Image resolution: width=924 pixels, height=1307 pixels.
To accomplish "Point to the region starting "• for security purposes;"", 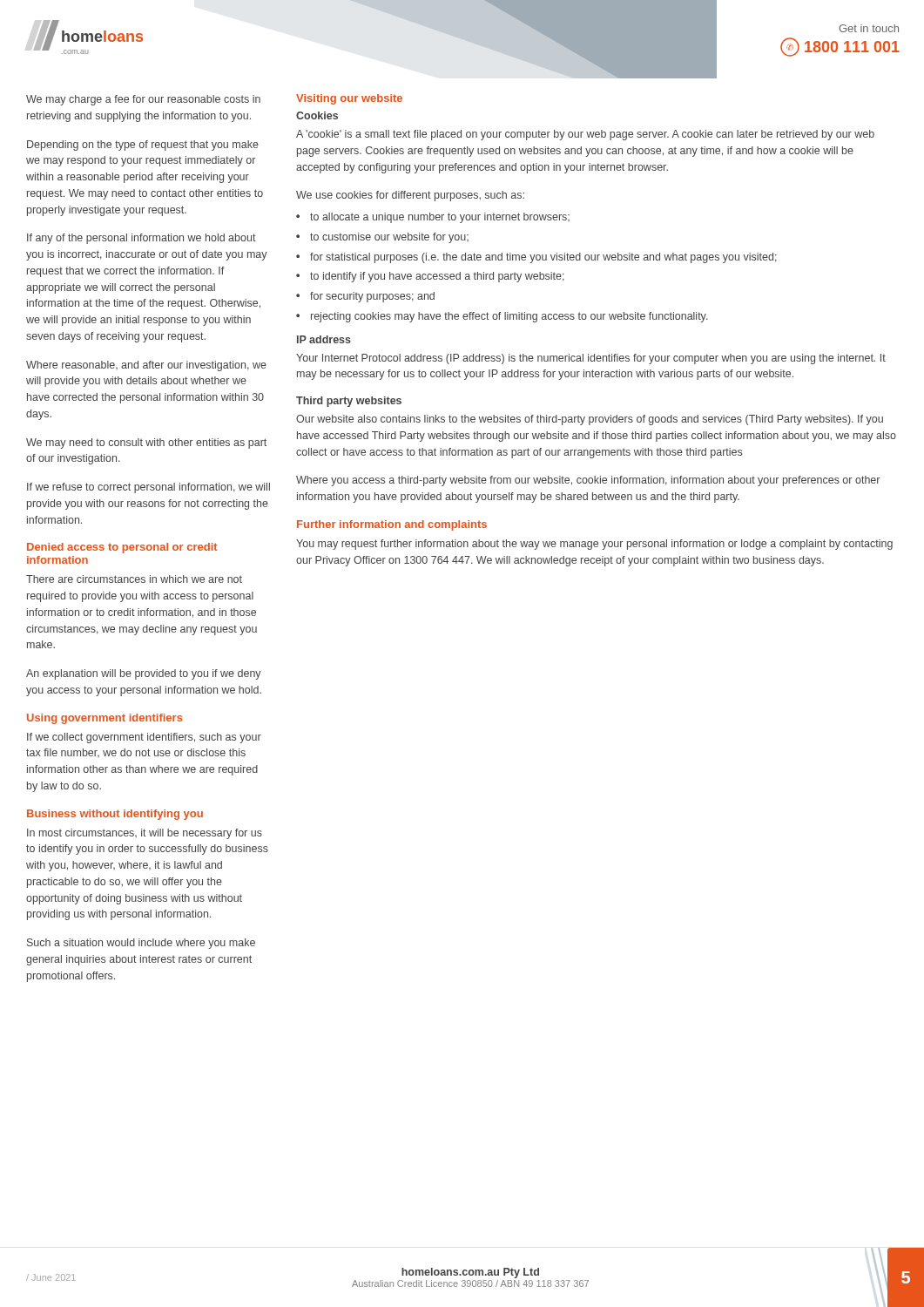I will tap(366, 297).
